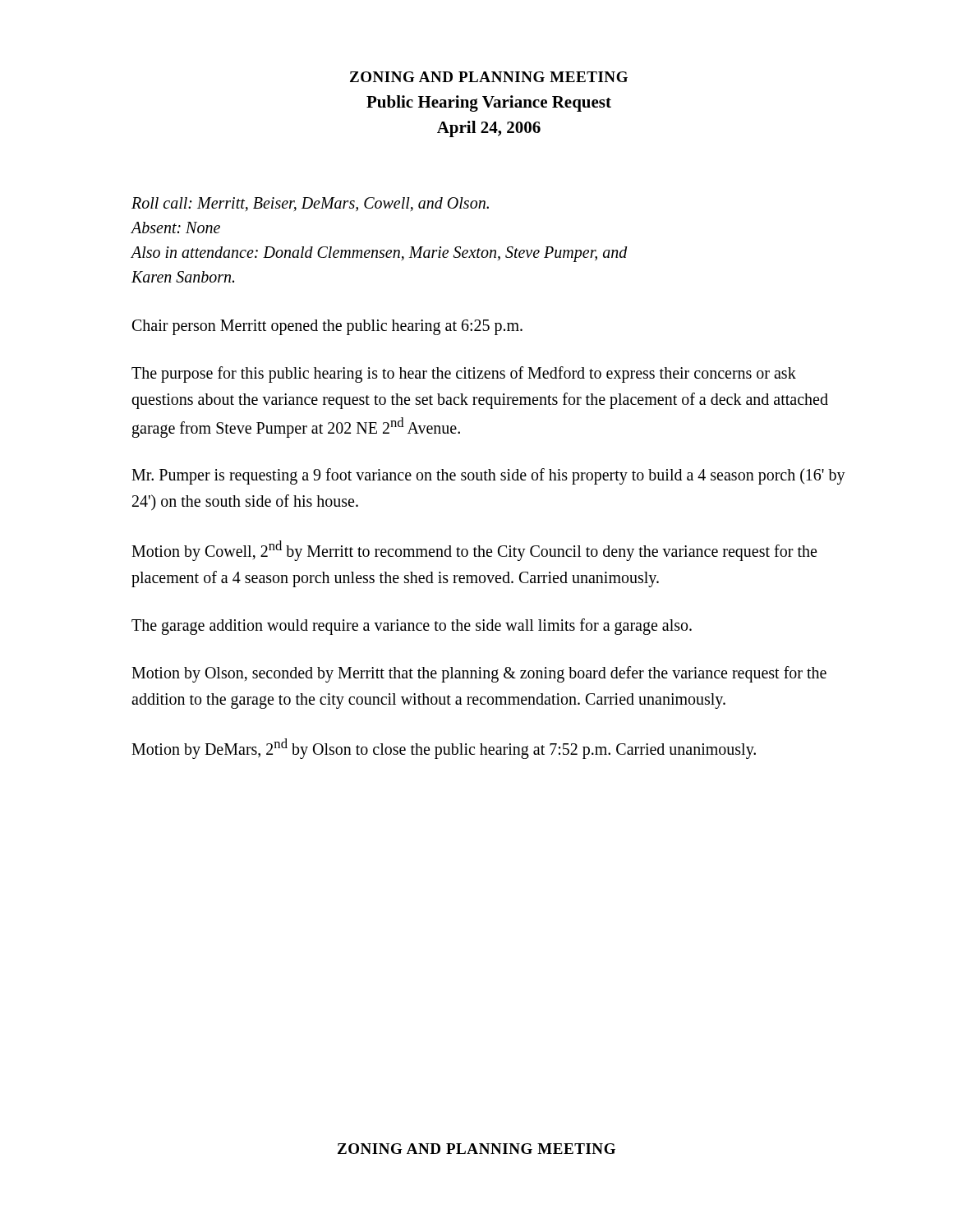Select the element starting "Chair person Merritt opened"

tap(327, 325)
